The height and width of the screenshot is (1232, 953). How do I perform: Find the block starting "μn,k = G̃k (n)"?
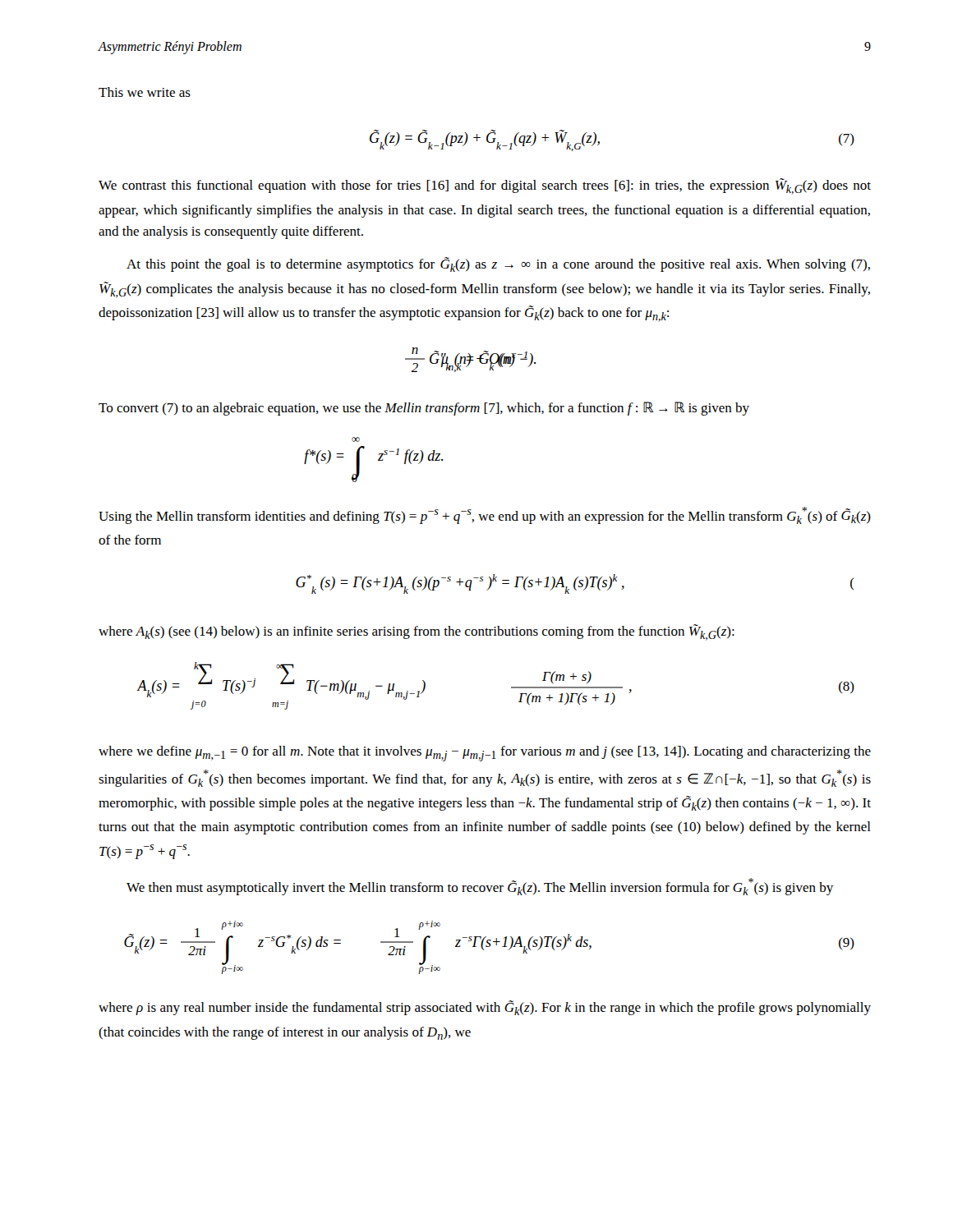[x=485, y=358]
